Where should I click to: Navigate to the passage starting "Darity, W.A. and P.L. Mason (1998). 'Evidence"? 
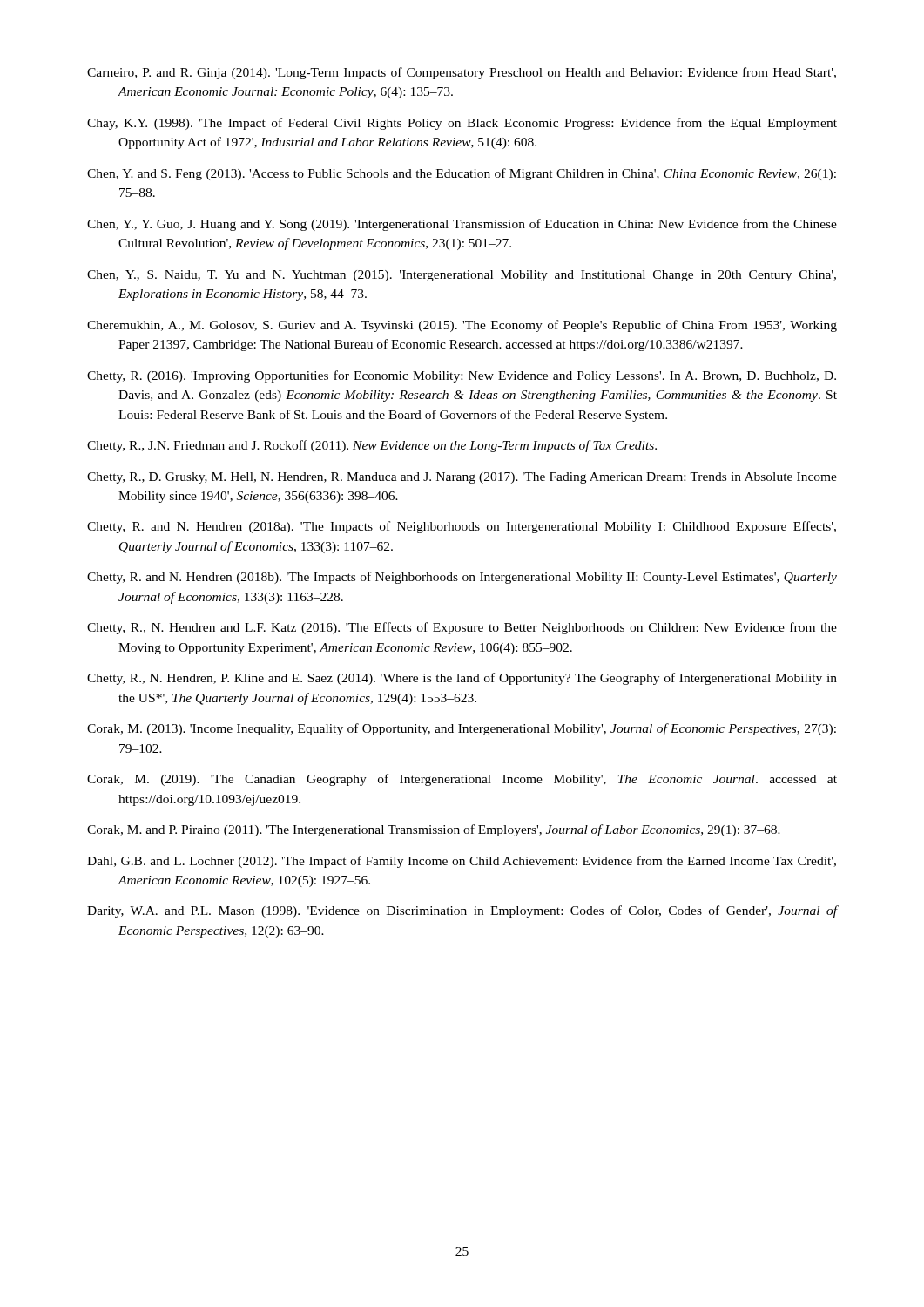(x=462, y=920)
